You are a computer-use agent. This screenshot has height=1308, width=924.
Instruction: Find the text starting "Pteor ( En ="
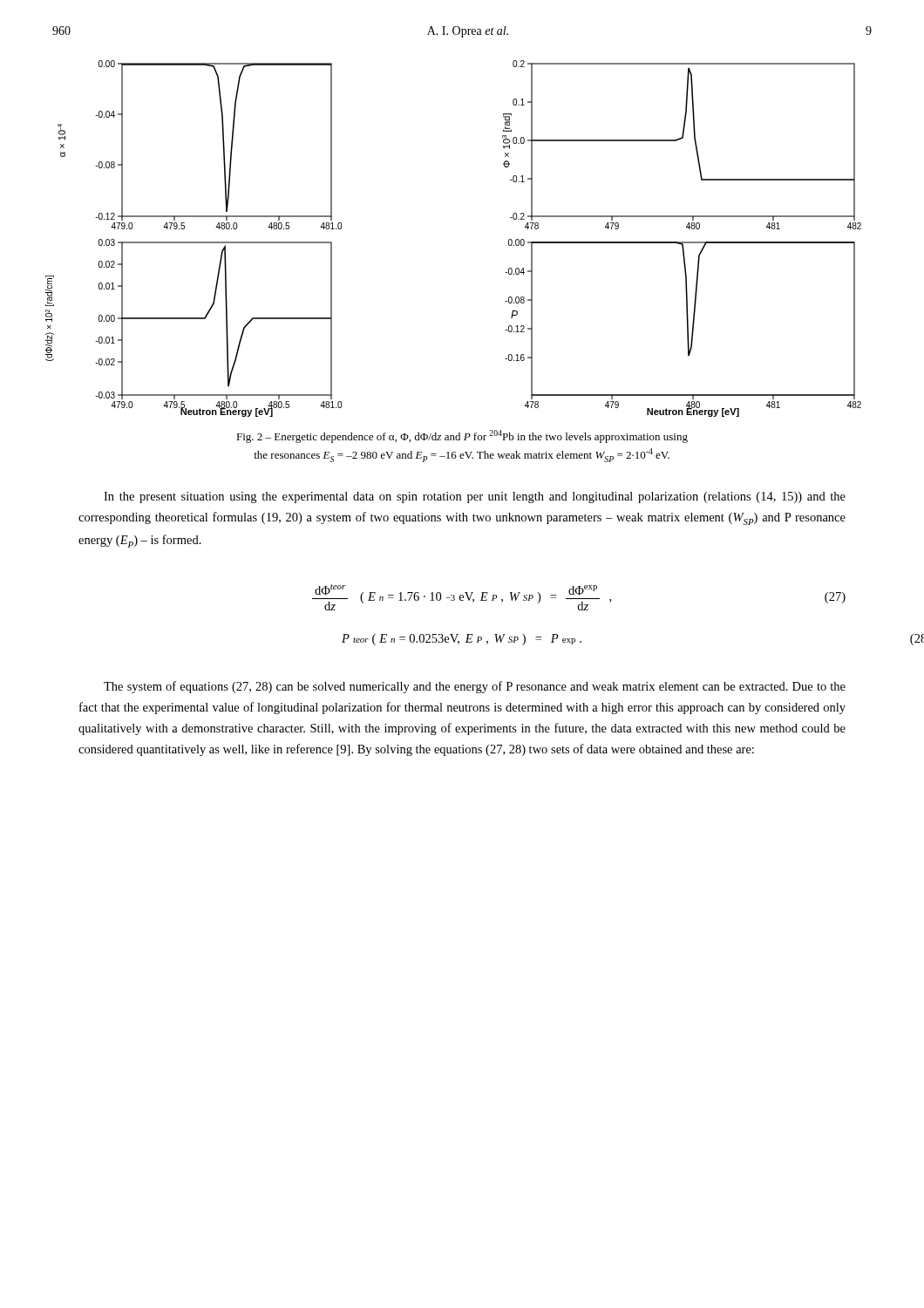[x=462, y=640]
